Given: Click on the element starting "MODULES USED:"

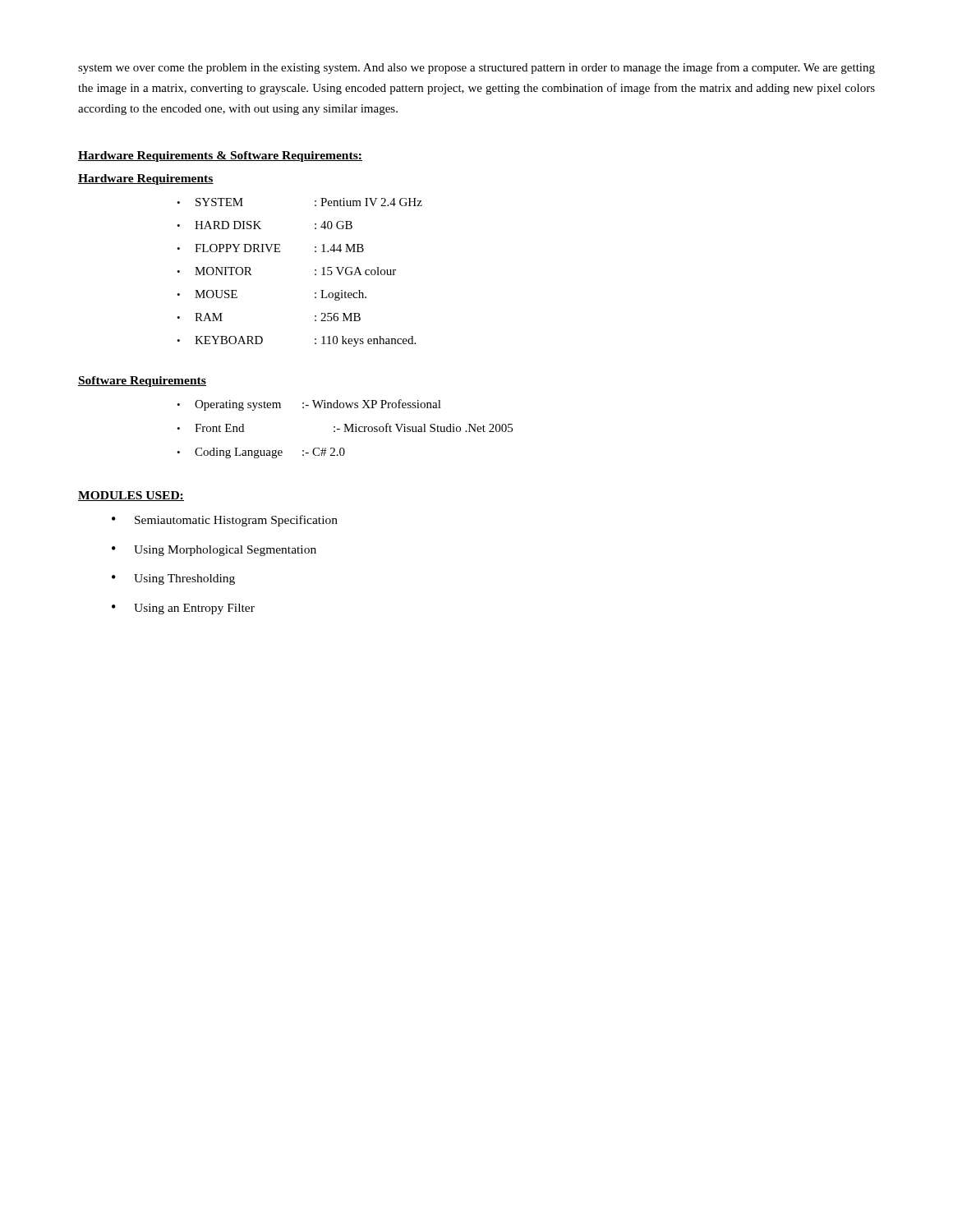Looking at the screenshot, I should click(131, 496).
